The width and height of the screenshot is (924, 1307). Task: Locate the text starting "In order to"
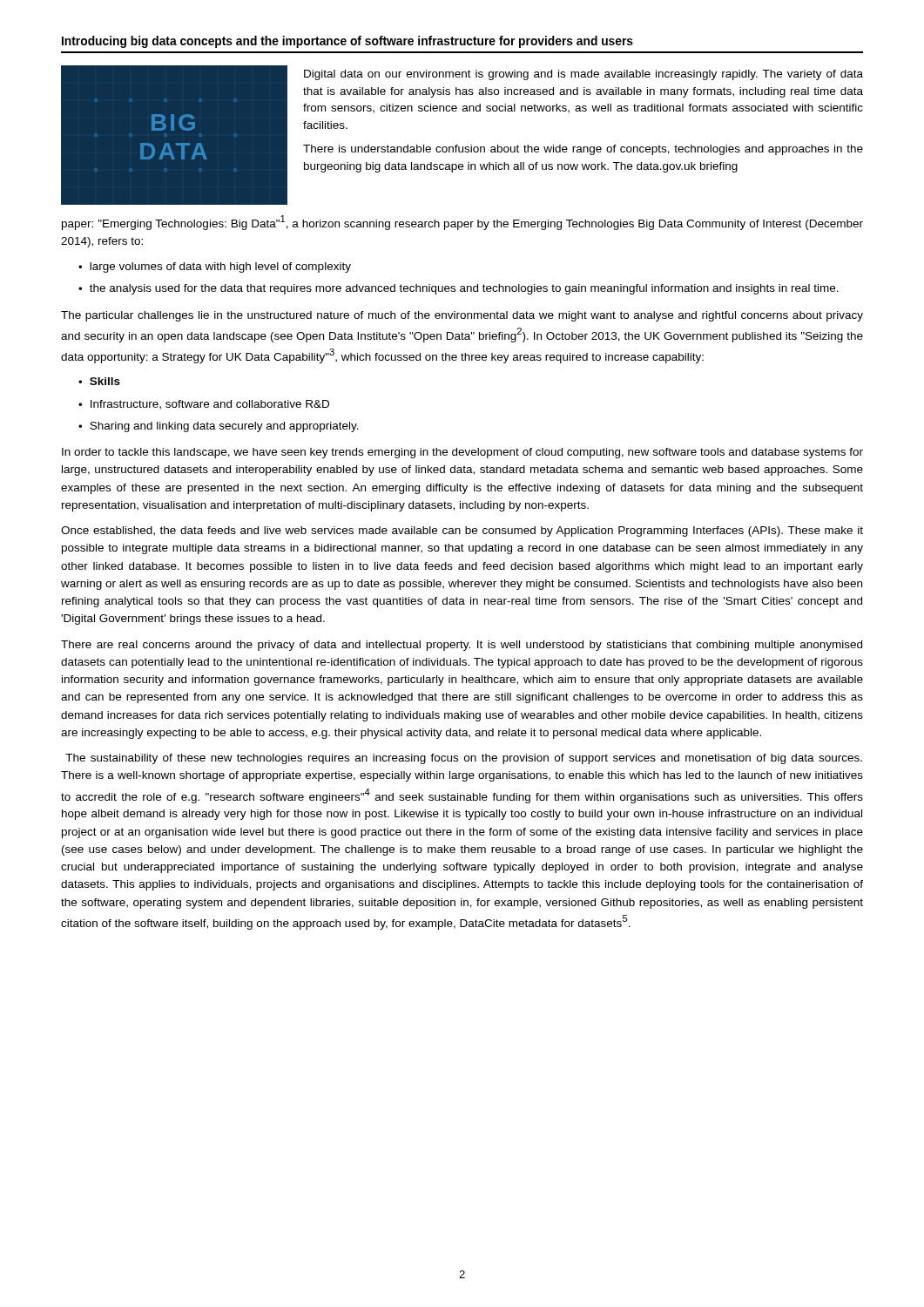[x=462, y=478]
